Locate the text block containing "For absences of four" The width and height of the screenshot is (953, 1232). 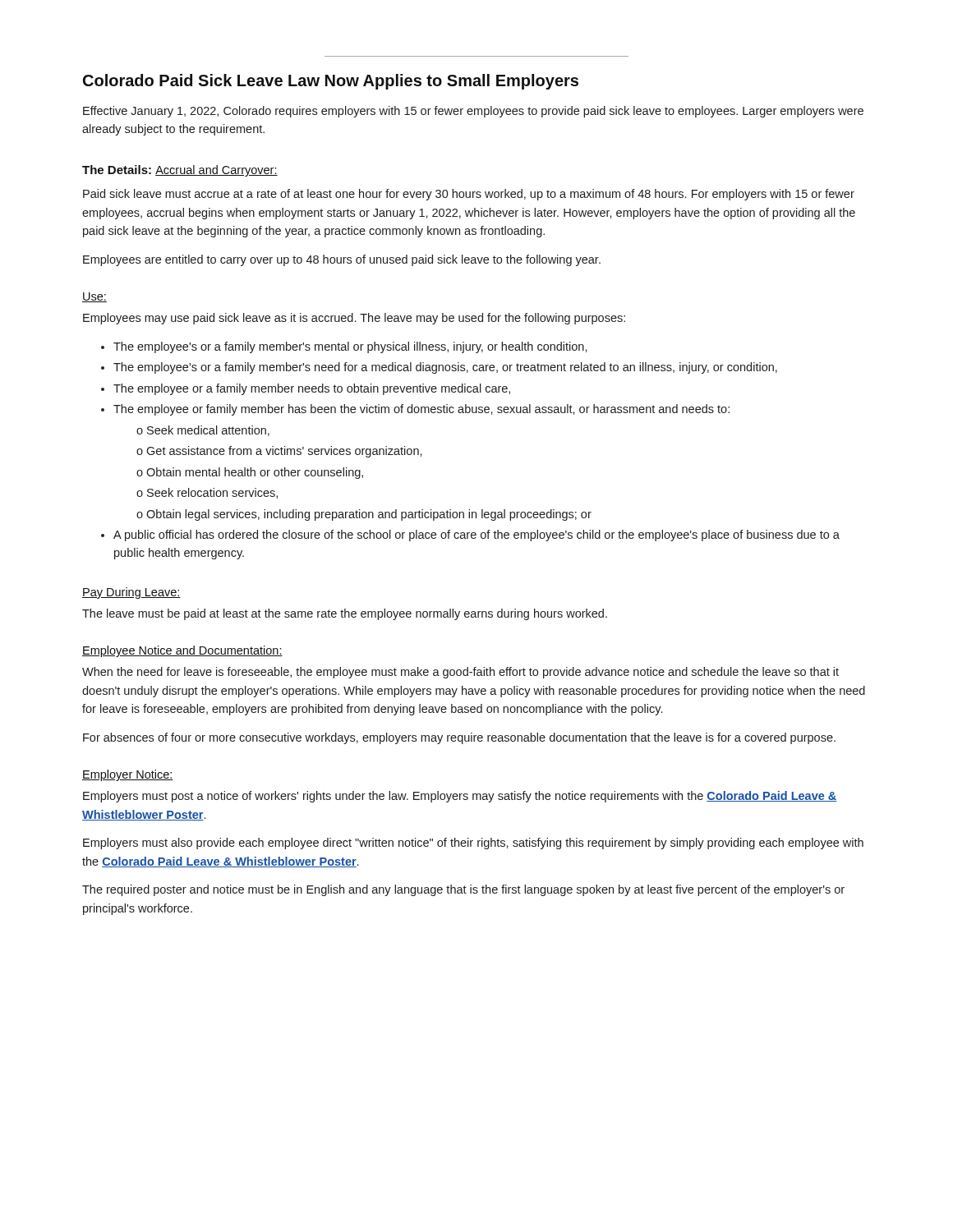[476, 738]
